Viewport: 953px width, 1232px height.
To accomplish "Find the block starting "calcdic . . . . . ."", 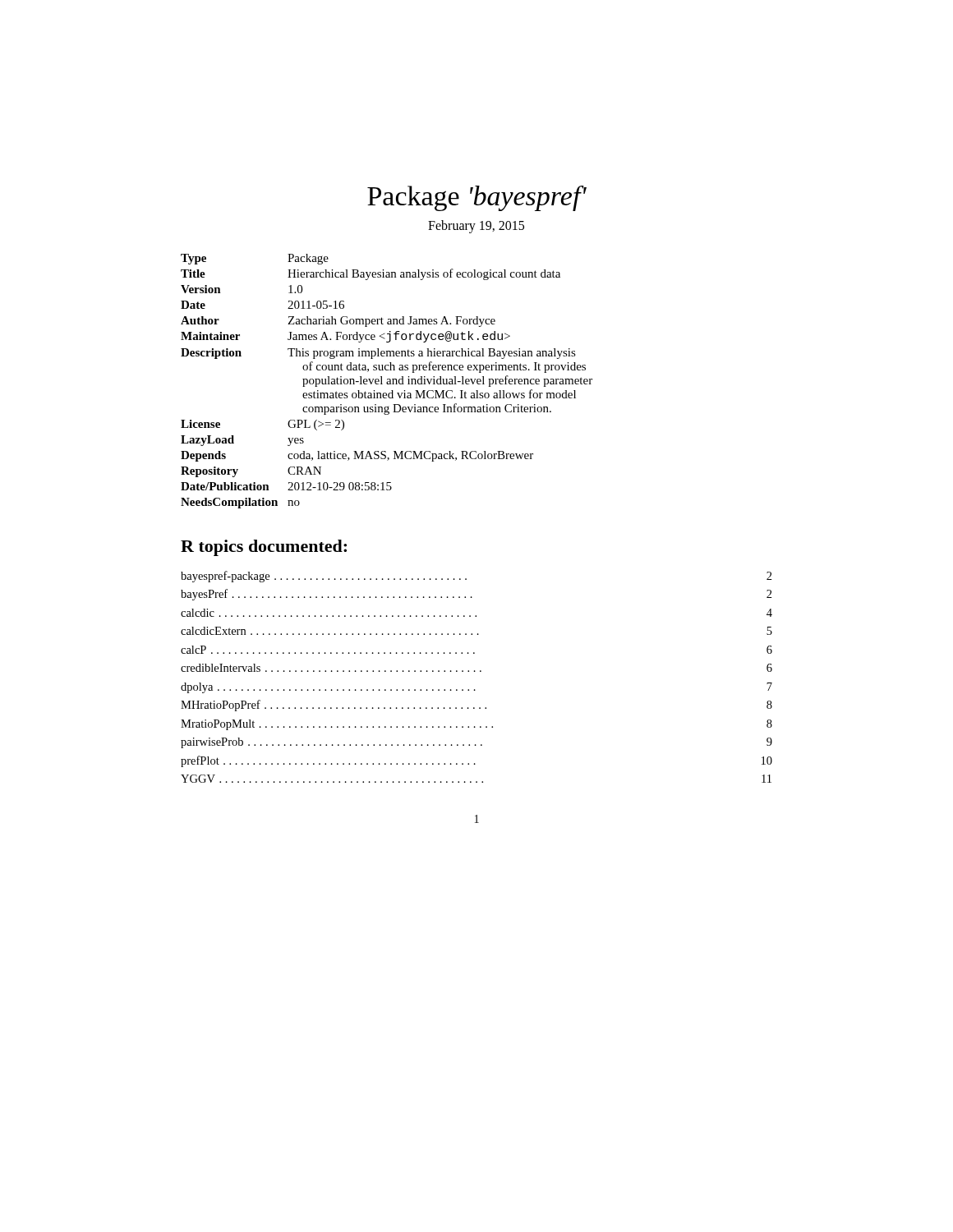I will pos(476,613).
